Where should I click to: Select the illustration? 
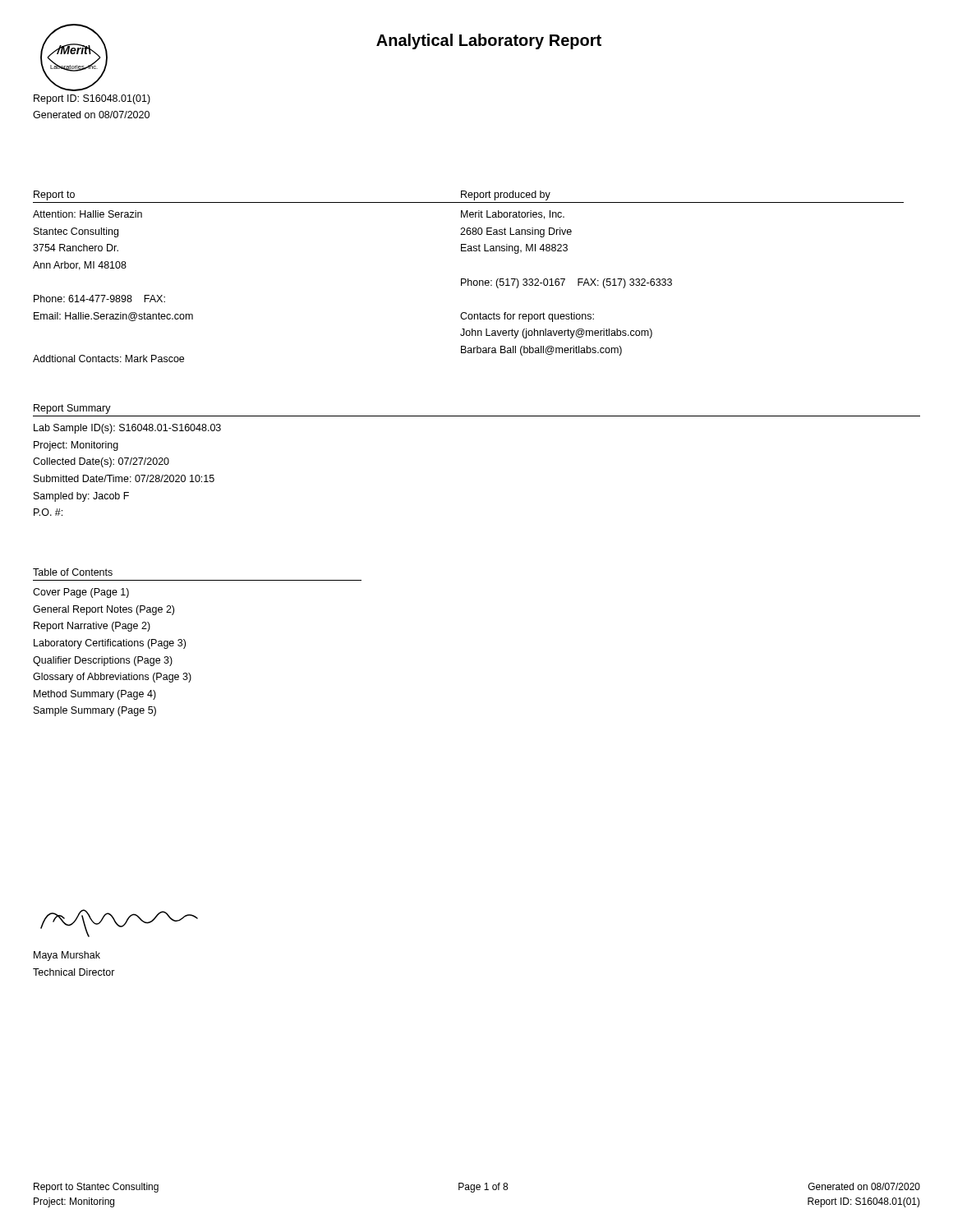[123, 917]
